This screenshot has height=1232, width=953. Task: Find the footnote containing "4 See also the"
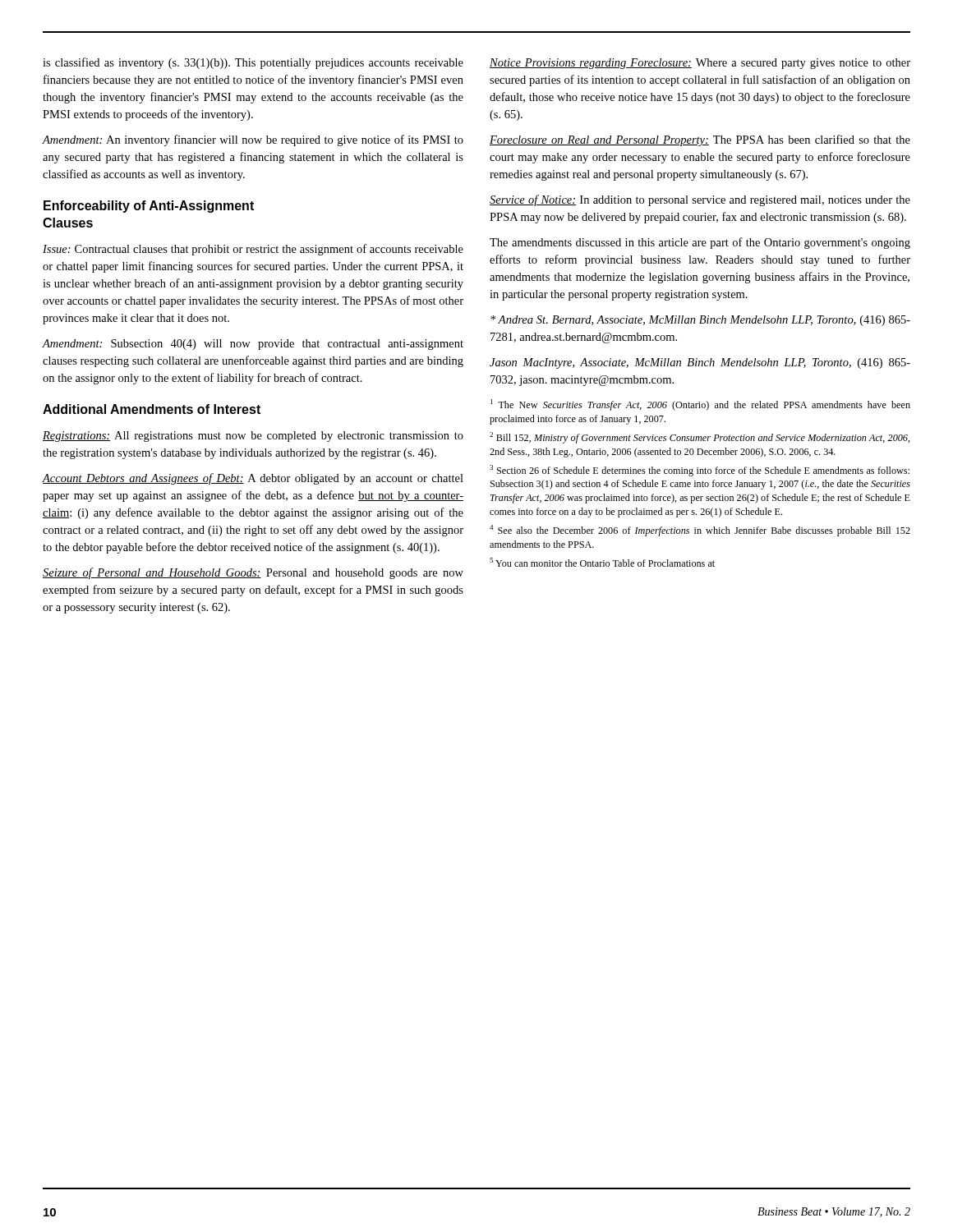tap(700, 538)
